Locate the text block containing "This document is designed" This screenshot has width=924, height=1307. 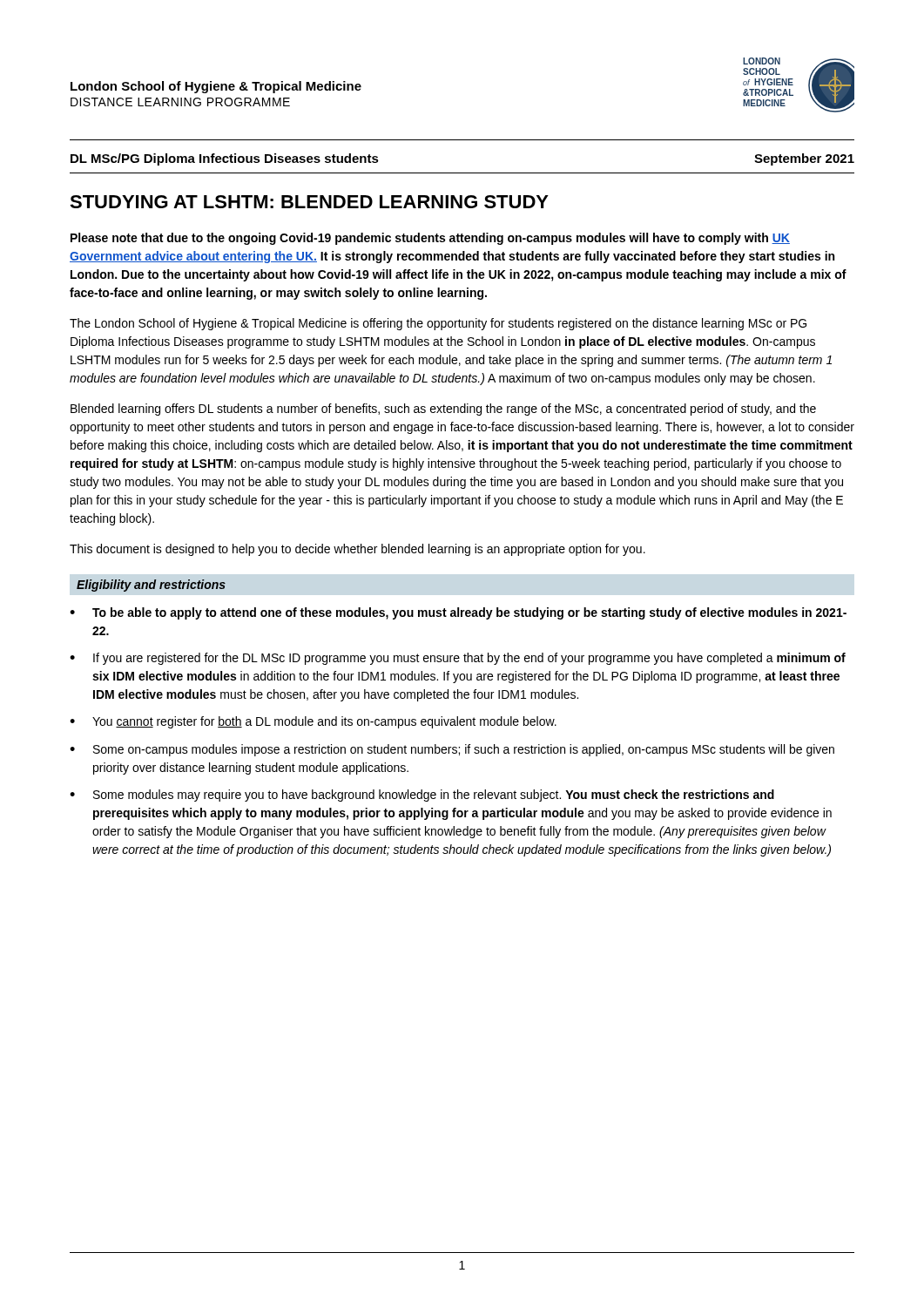click(x=358, y=549)
